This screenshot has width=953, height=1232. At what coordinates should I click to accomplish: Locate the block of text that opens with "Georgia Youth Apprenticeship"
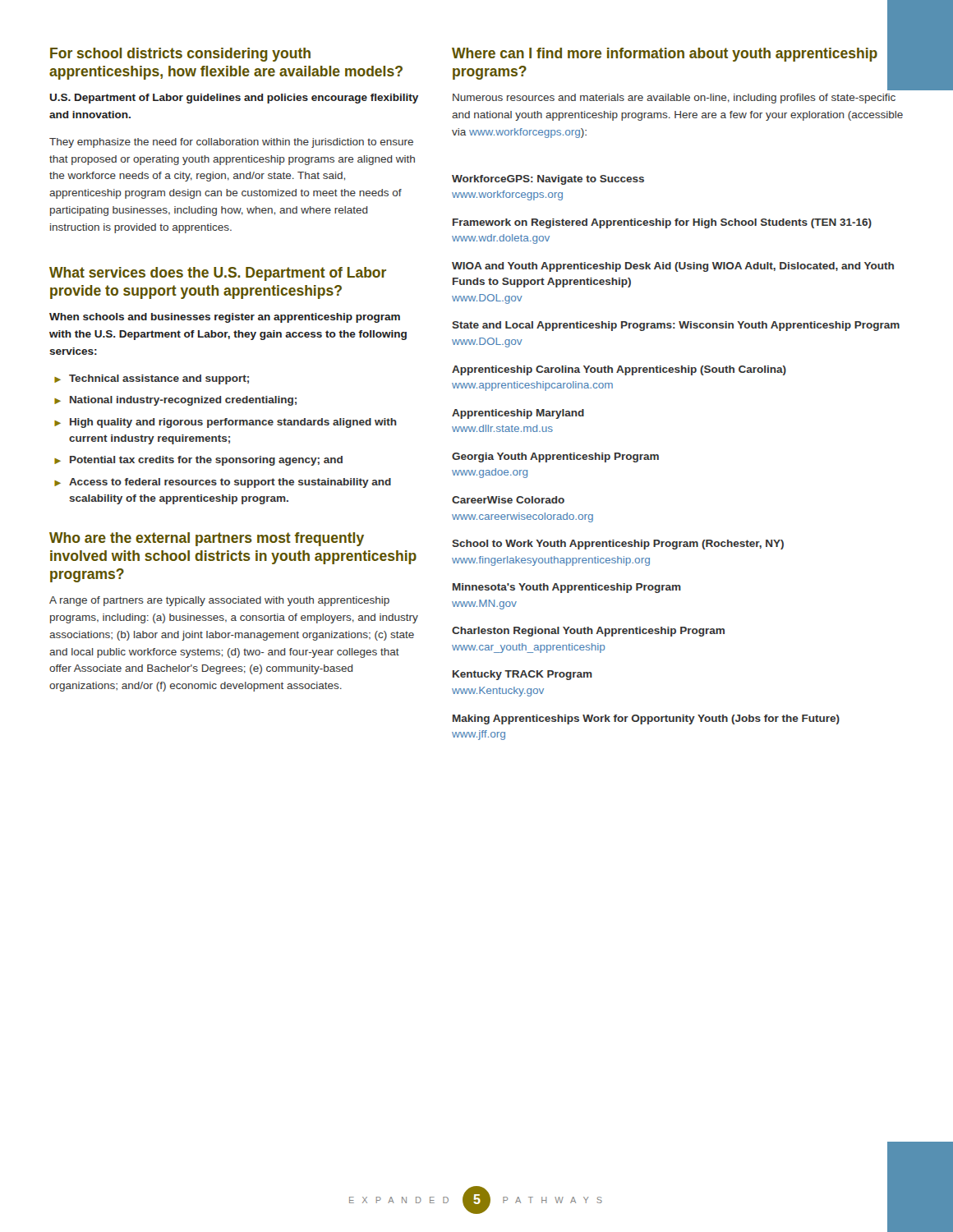[x=555, y=457]
